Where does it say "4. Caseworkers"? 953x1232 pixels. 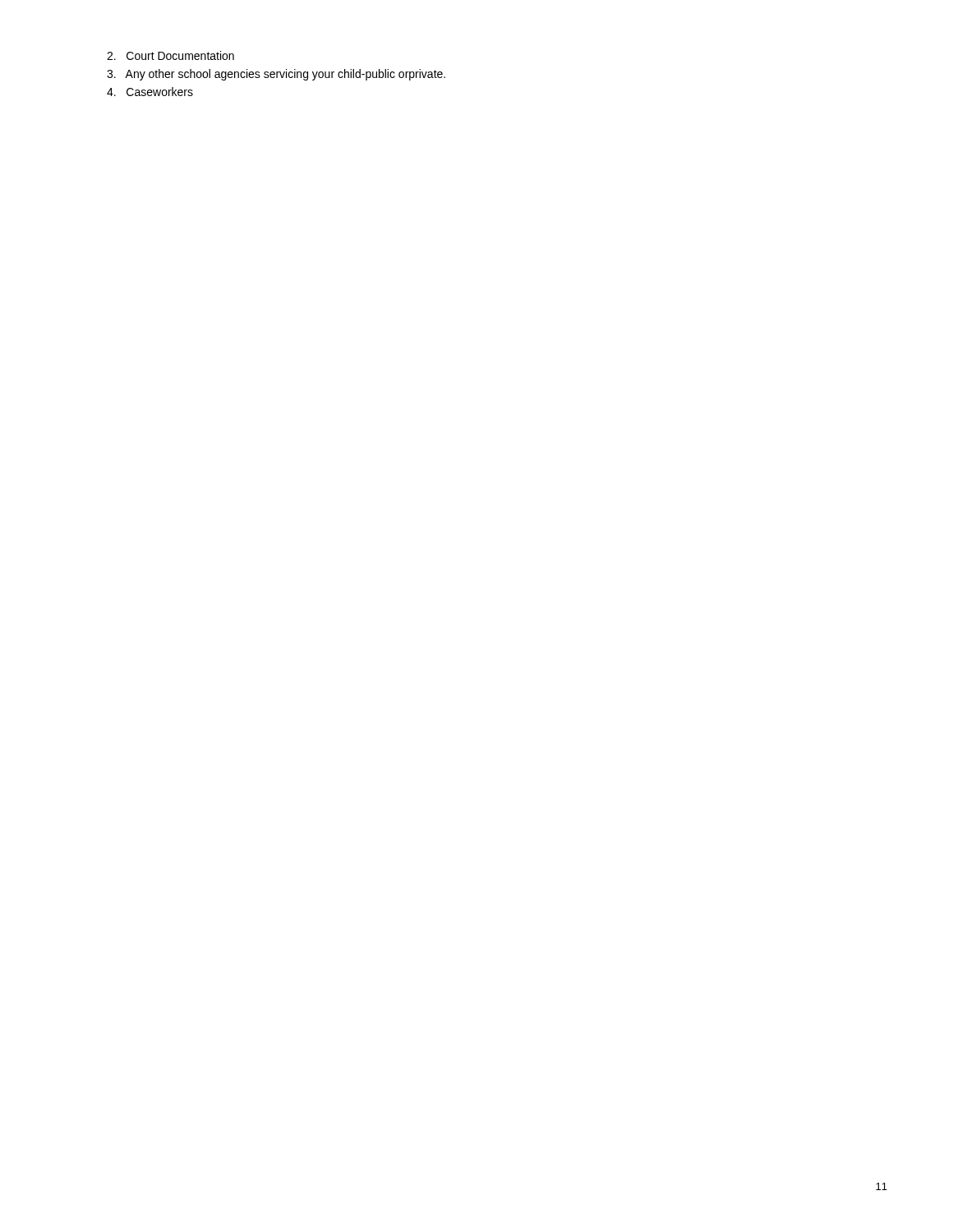point(150,92)
